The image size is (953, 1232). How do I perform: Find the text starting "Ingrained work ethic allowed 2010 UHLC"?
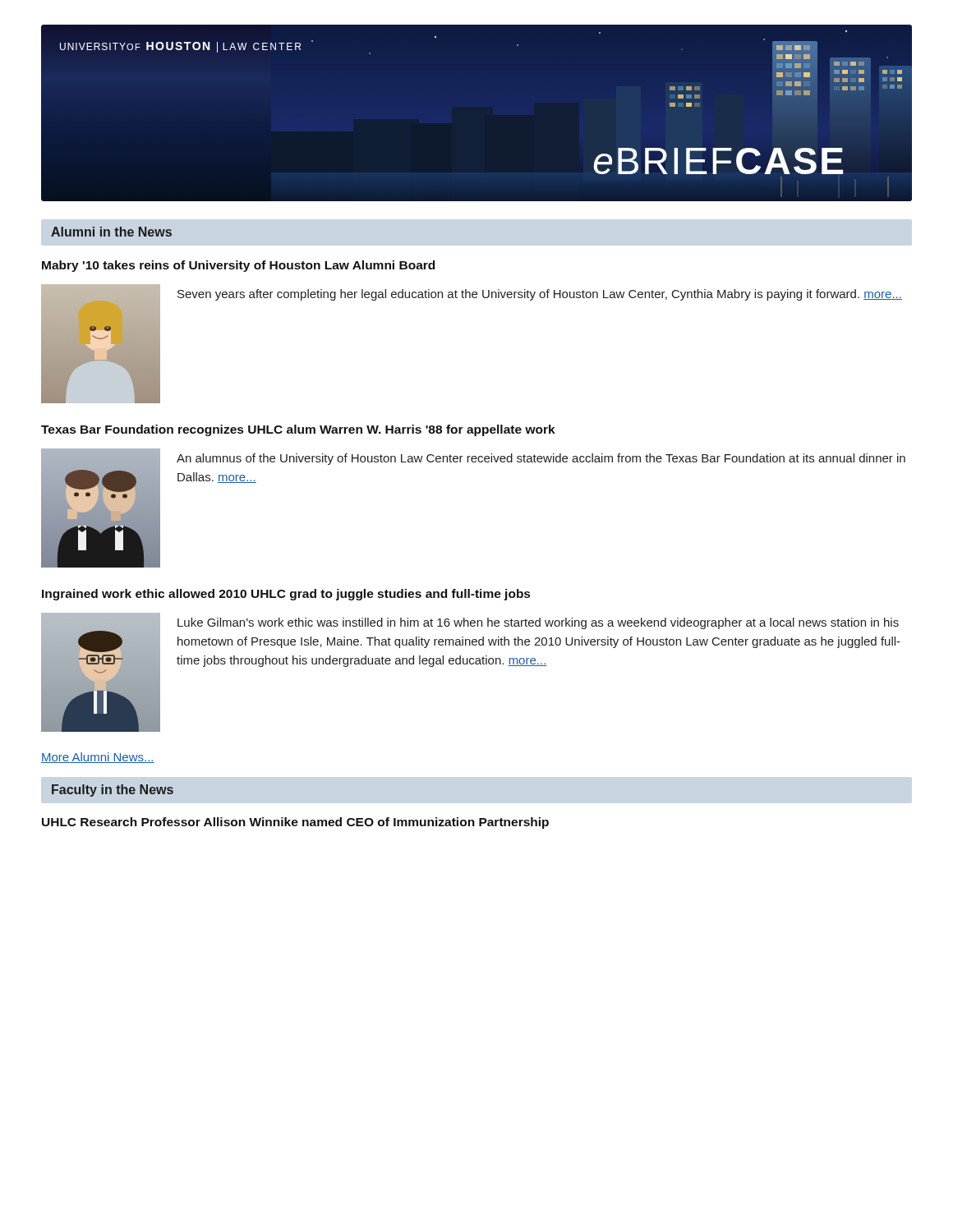click(286, 593)
